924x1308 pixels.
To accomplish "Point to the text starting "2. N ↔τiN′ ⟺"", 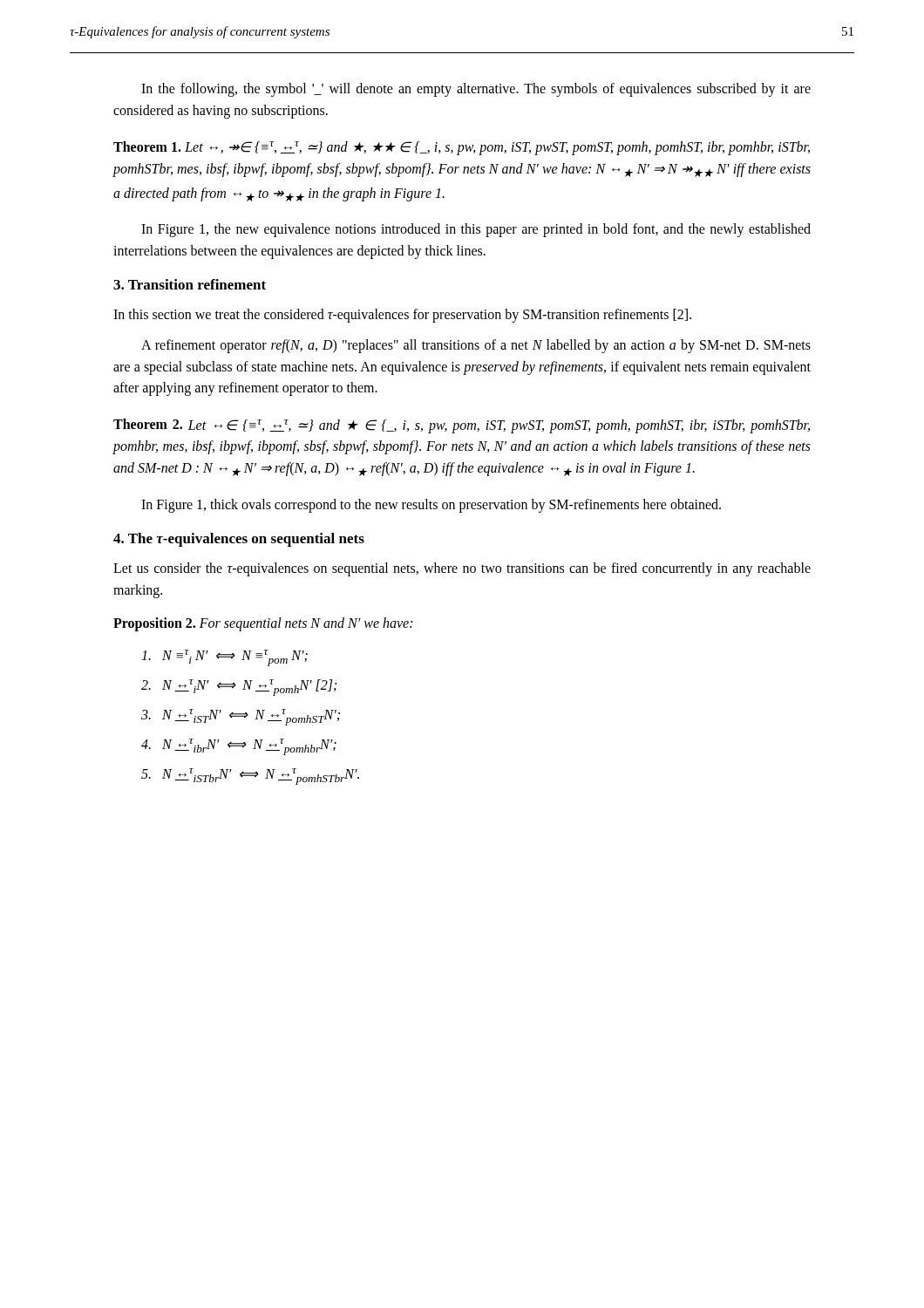I will point(239,685).
